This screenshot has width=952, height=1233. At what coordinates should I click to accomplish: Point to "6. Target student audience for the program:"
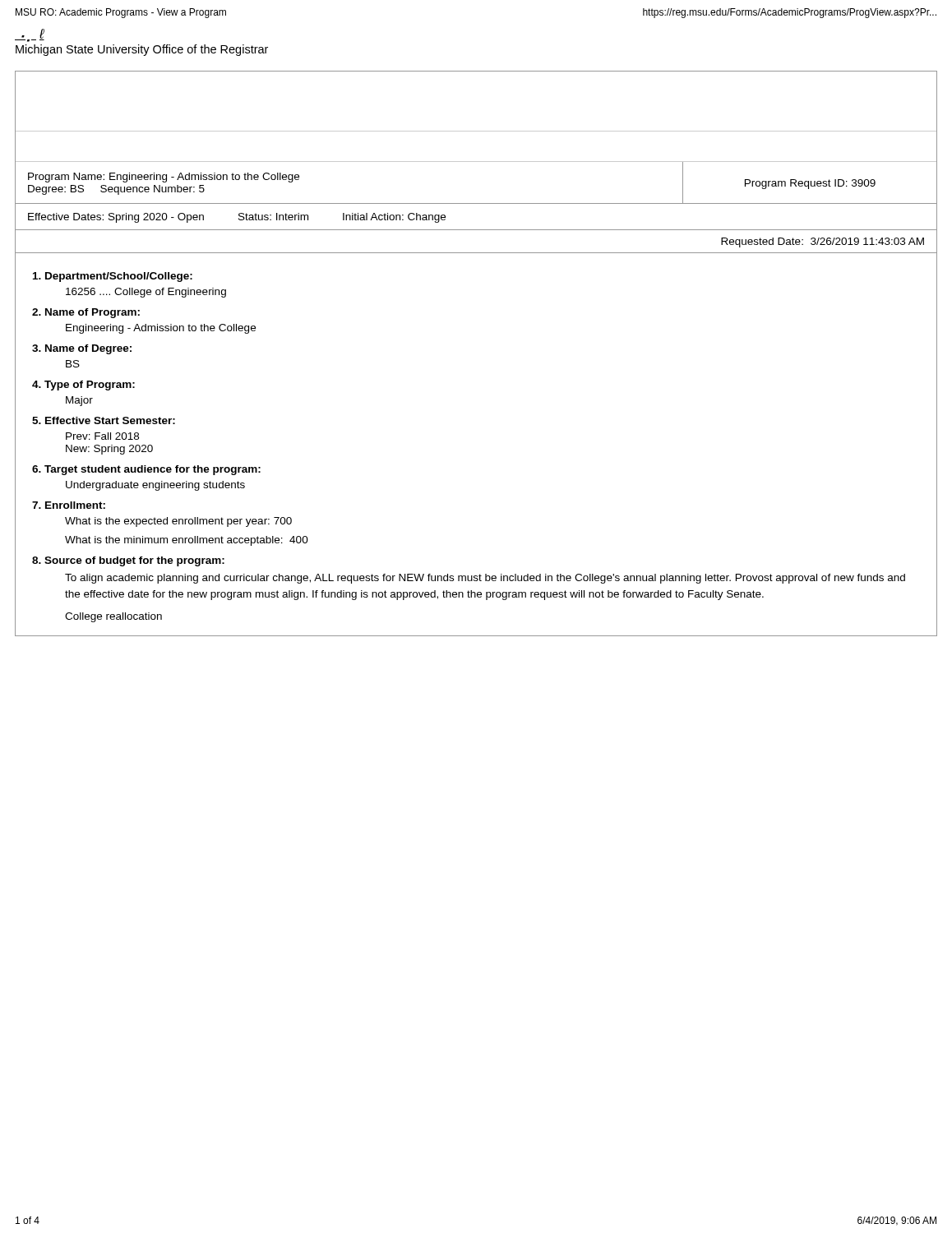click(147, 469)
